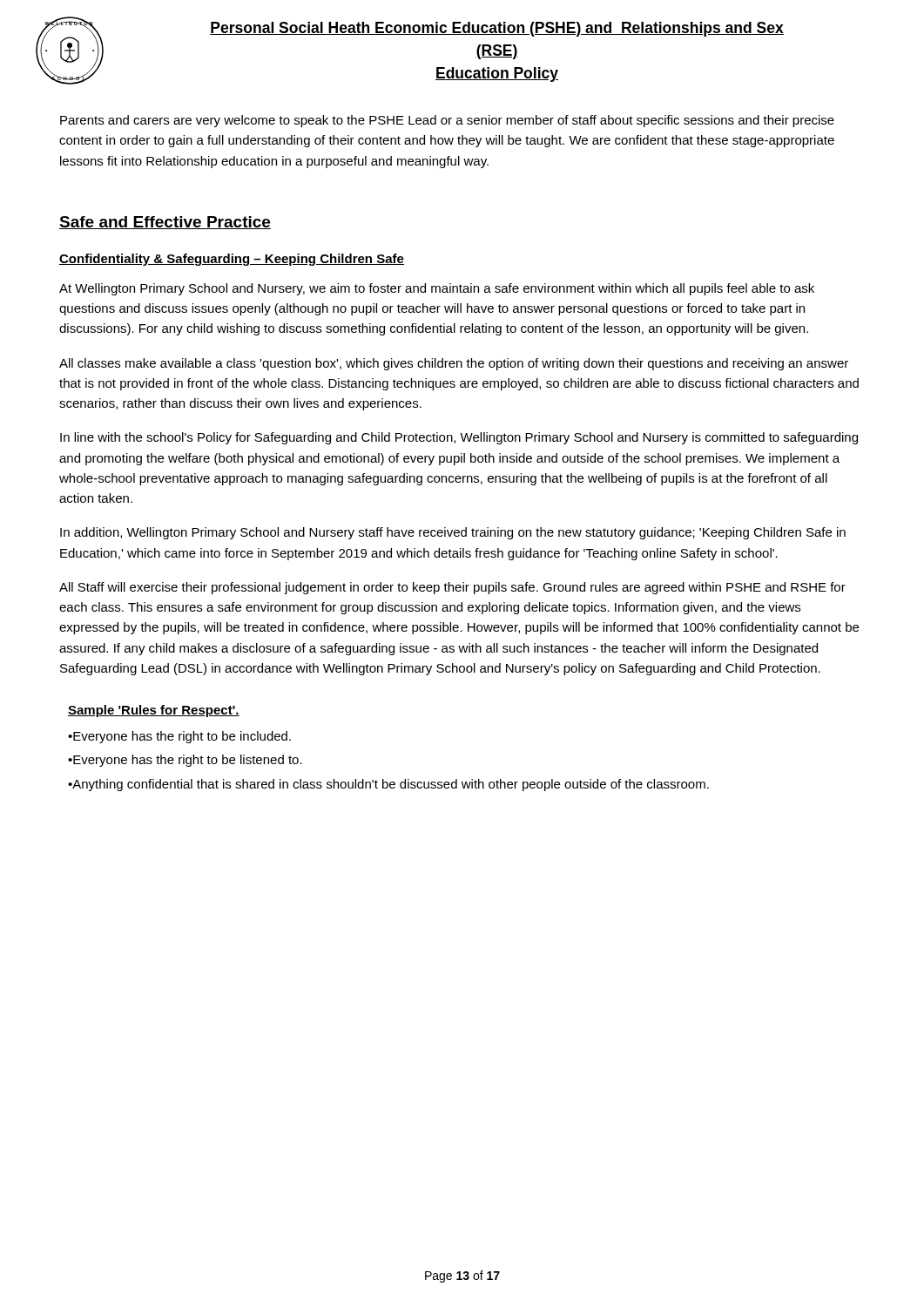The width and height of the screenshot is (924, 1307).
Task: Where is the passage that starts "Parents and carers are very welcome to"?
Action: tap(447, 140)
